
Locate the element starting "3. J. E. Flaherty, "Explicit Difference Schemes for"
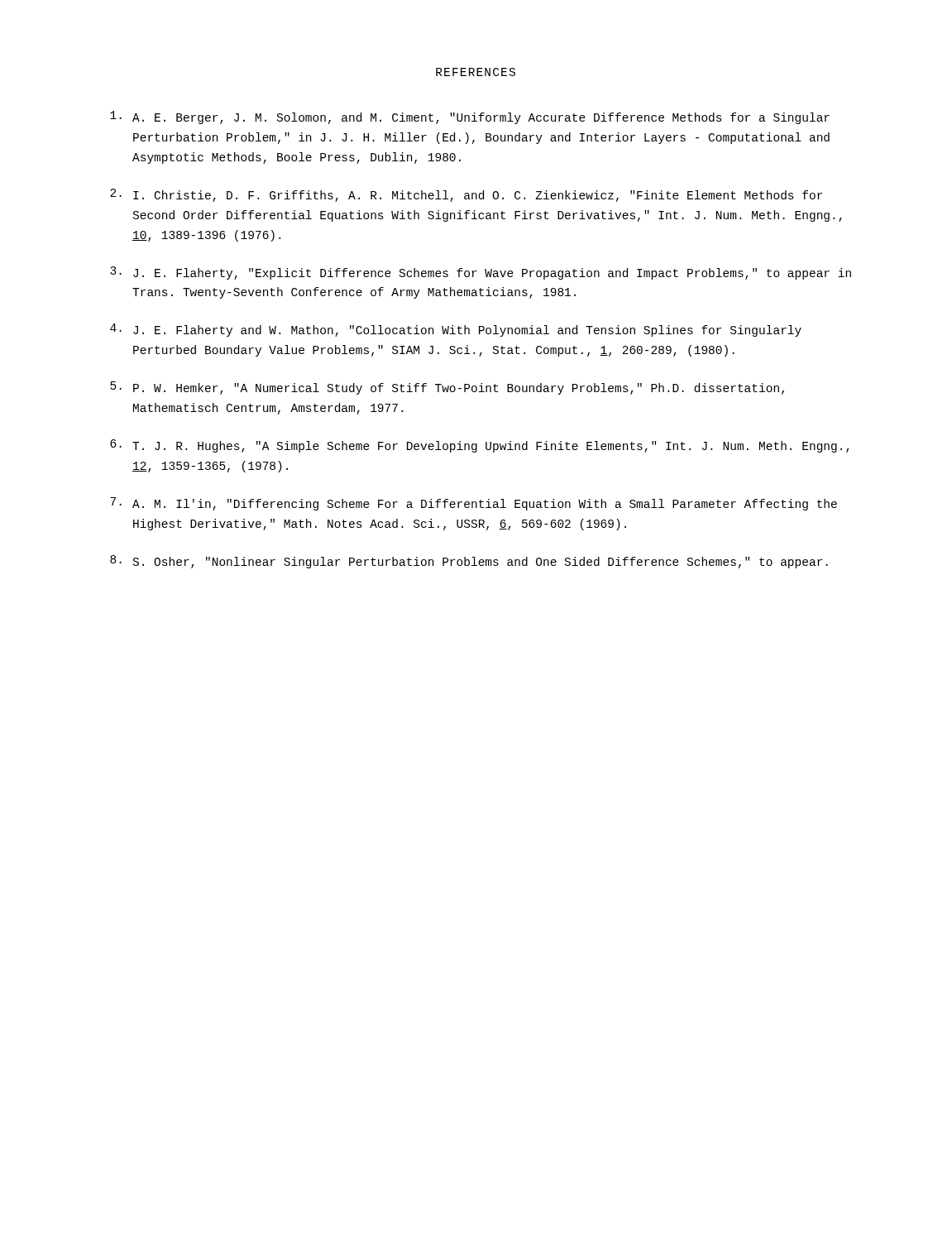(479, 284)
